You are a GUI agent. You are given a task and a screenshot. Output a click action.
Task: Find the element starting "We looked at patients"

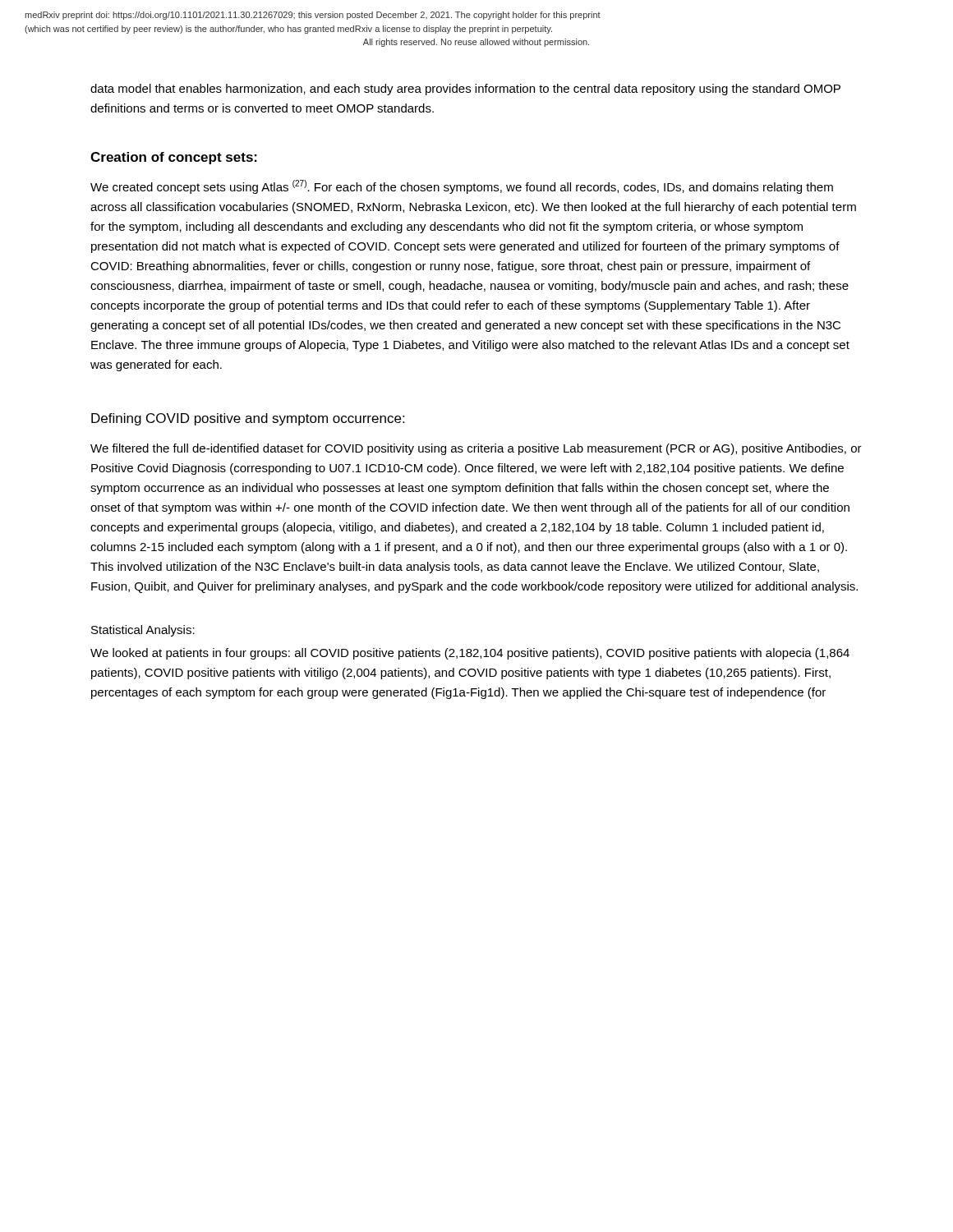(470, 672)
